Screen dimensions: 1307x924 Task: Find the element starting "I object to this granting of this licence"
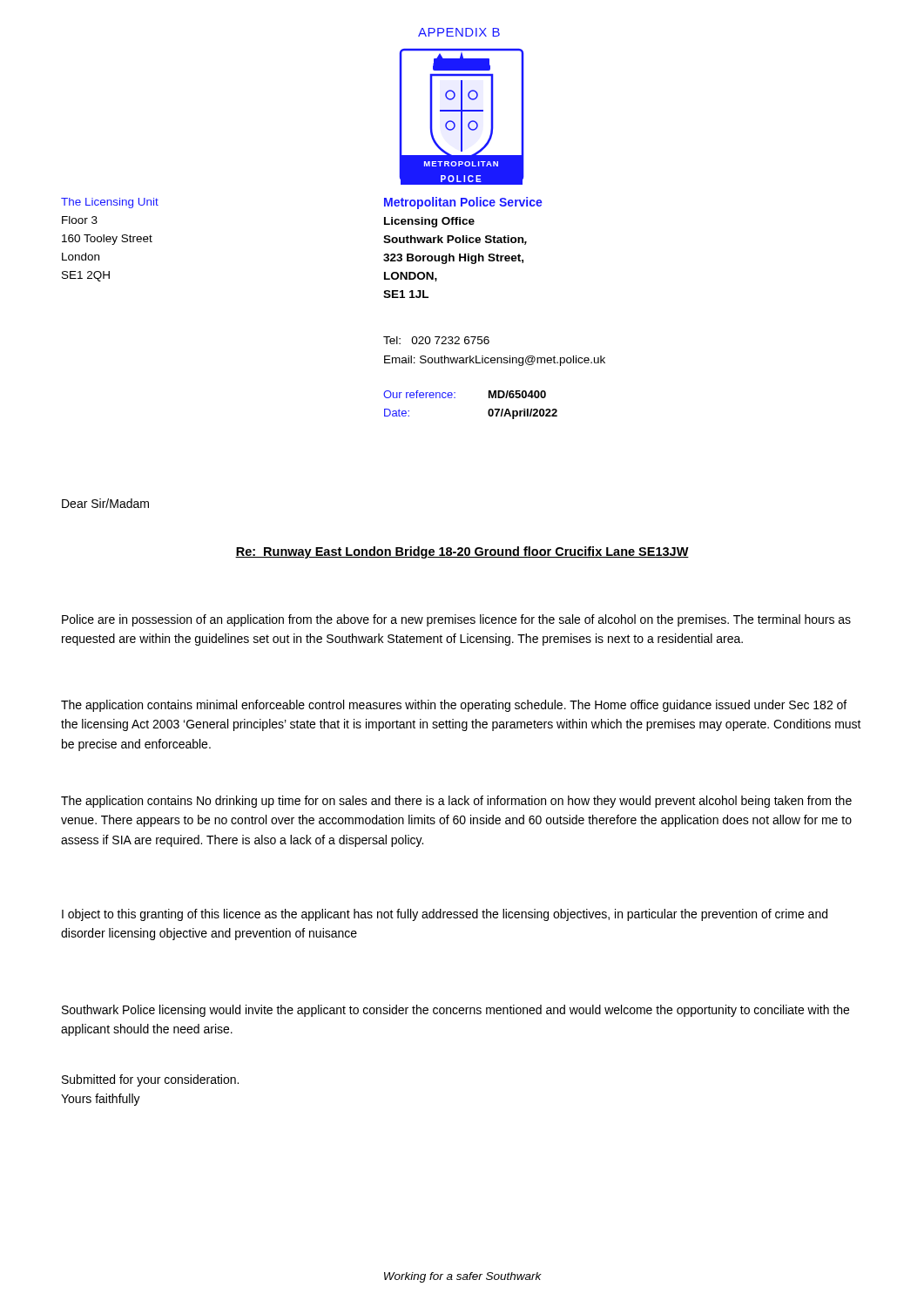tap(445, 924)
